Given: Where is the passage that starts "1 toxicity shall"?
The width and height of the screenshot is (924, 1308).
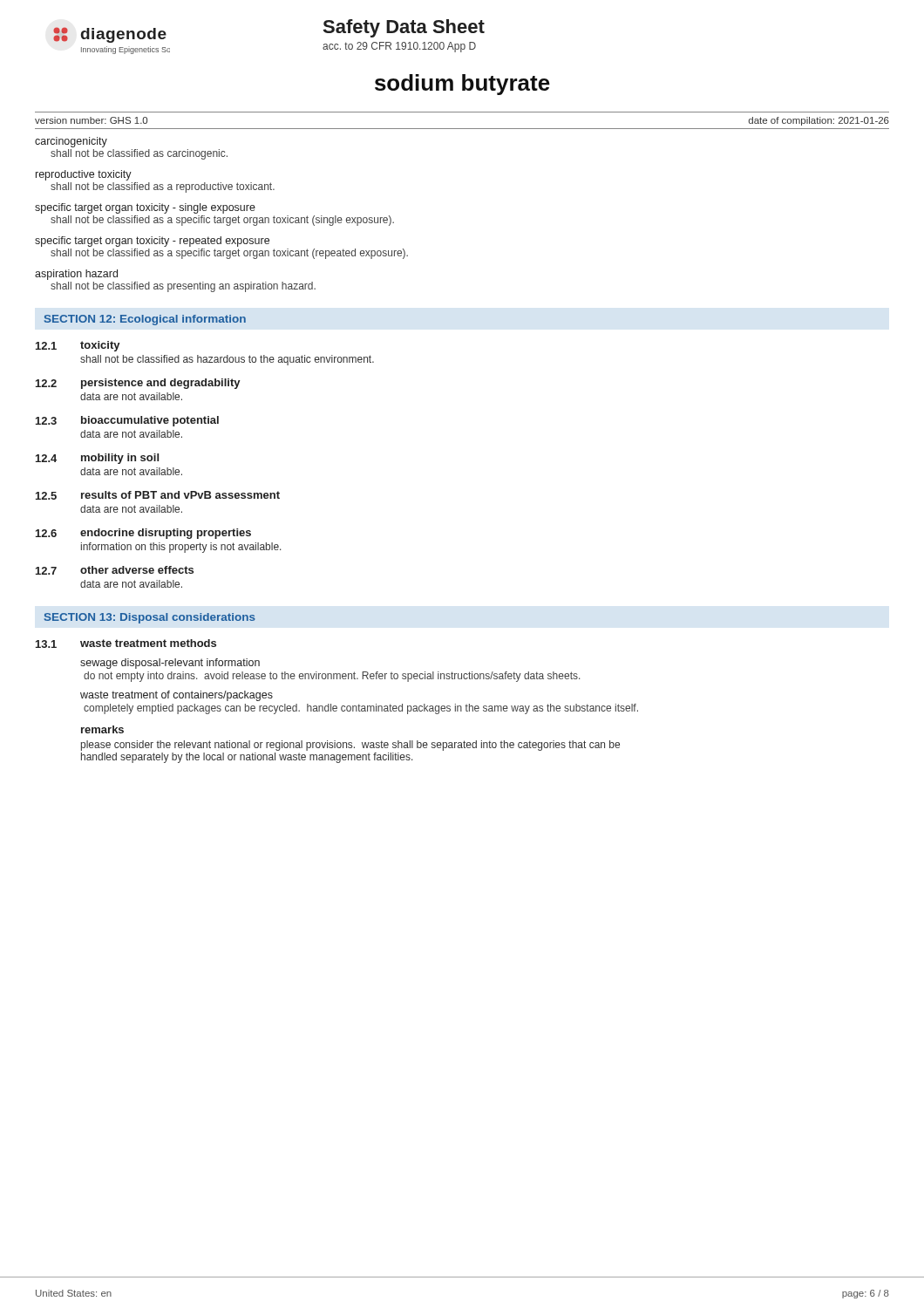Looking at the screenshot, I should tap(78, 346).
